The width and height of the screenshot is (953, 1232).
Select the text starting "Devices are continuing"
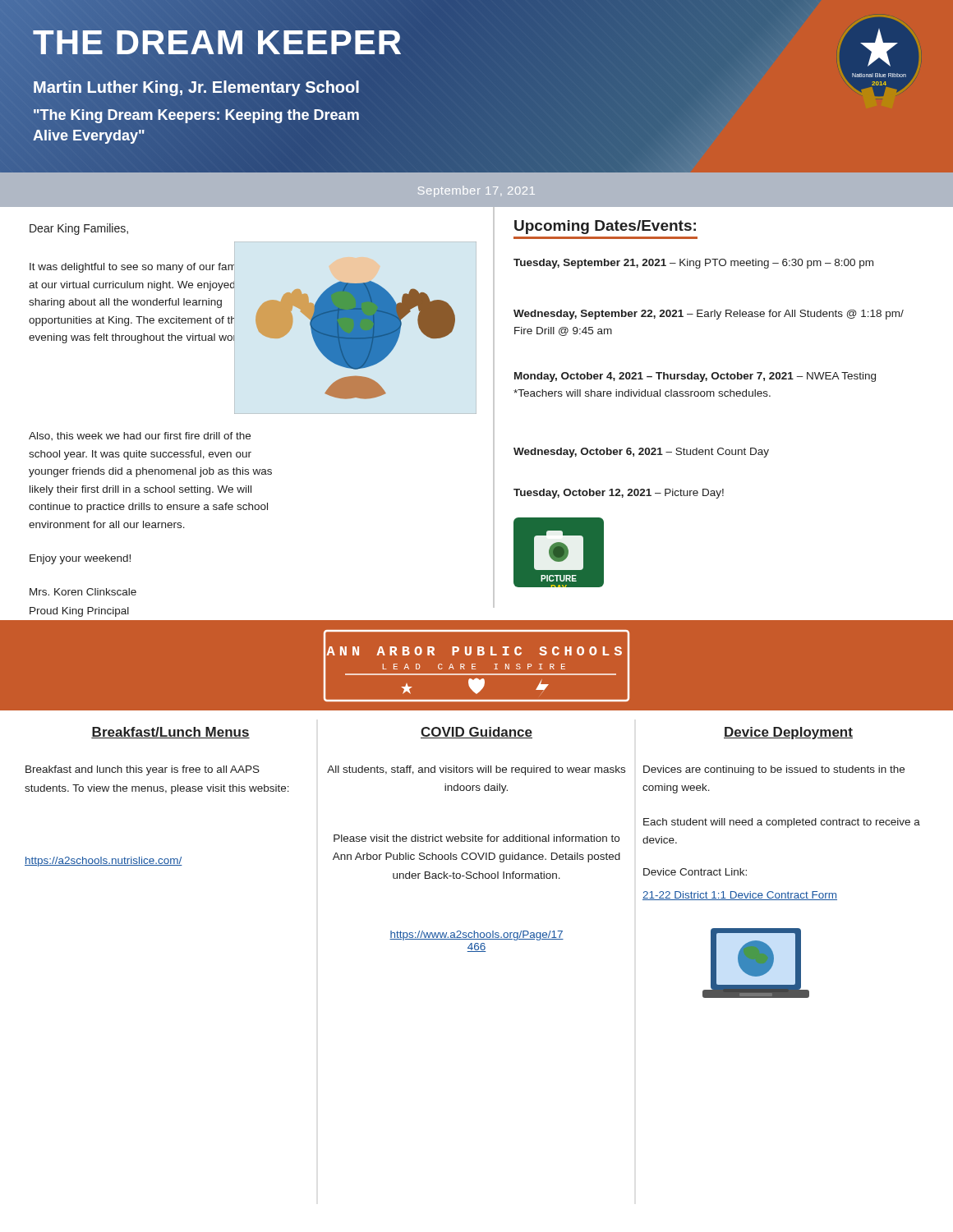(774, 778)
